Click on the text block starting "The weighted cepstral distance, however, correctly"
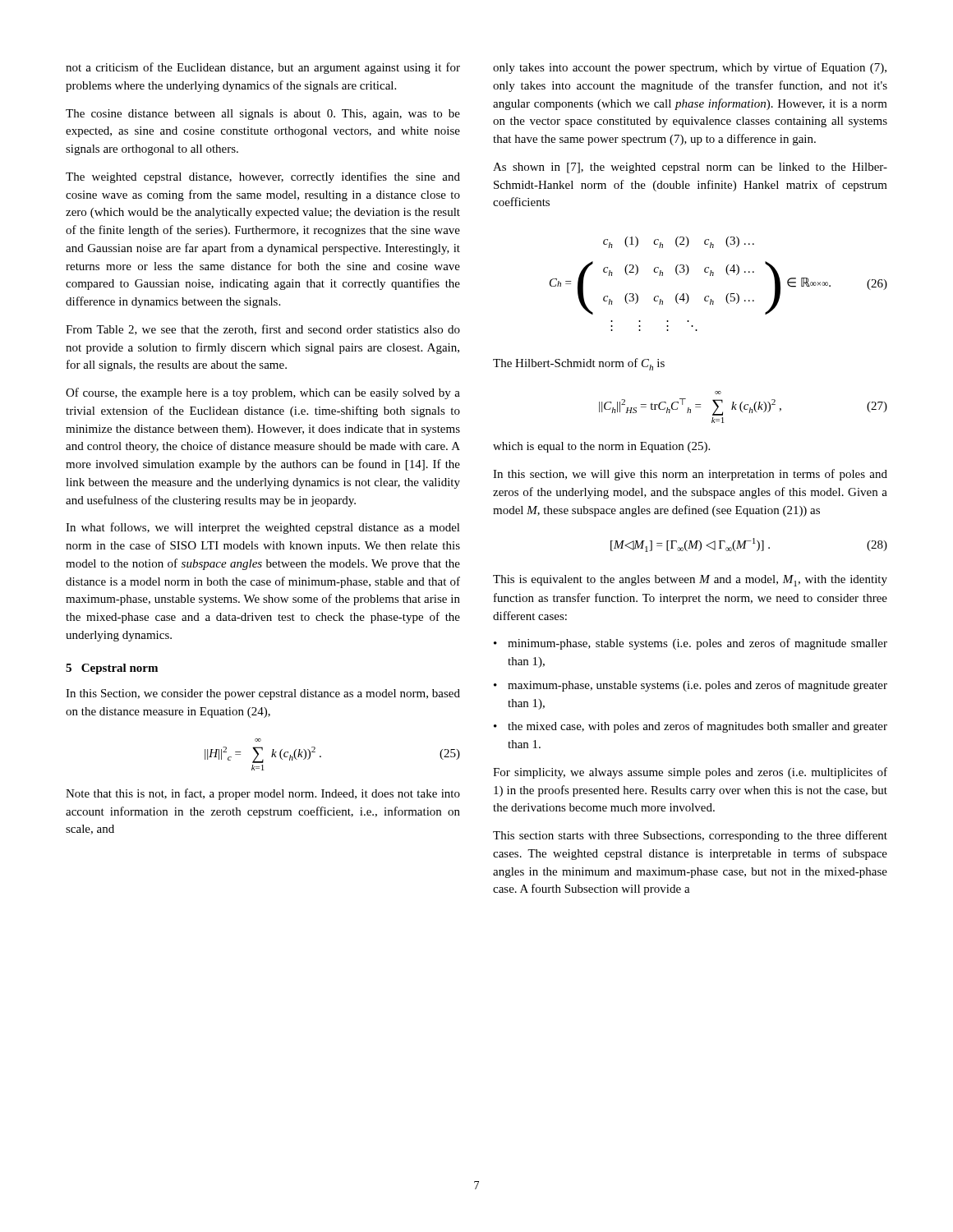 point(263,240)
